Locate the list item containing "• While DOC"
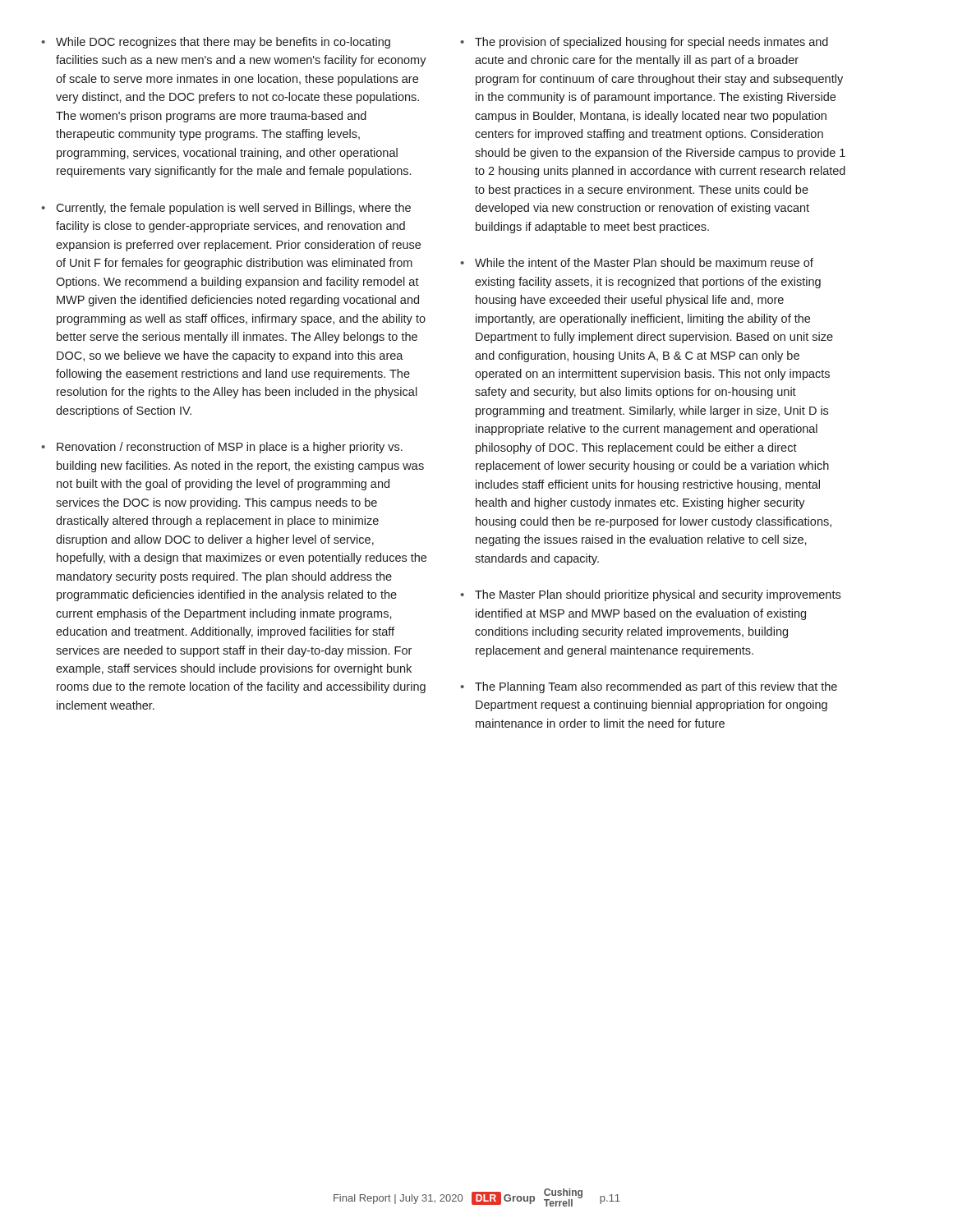953x1232 pixels. click(x=234, y=107)
